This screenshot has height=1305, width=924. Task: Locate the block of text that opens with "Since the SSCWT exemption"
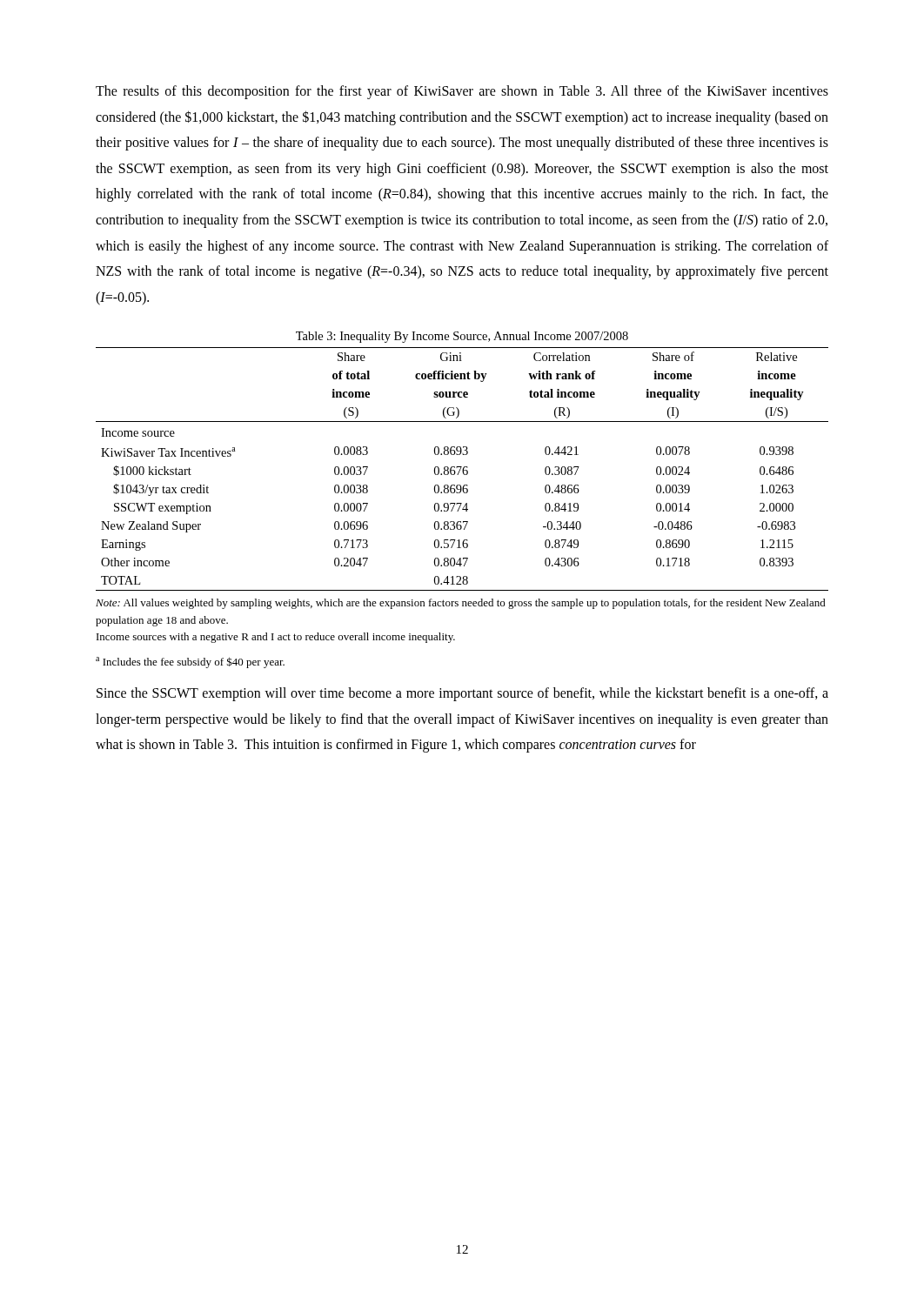click(x=462, y=719)
